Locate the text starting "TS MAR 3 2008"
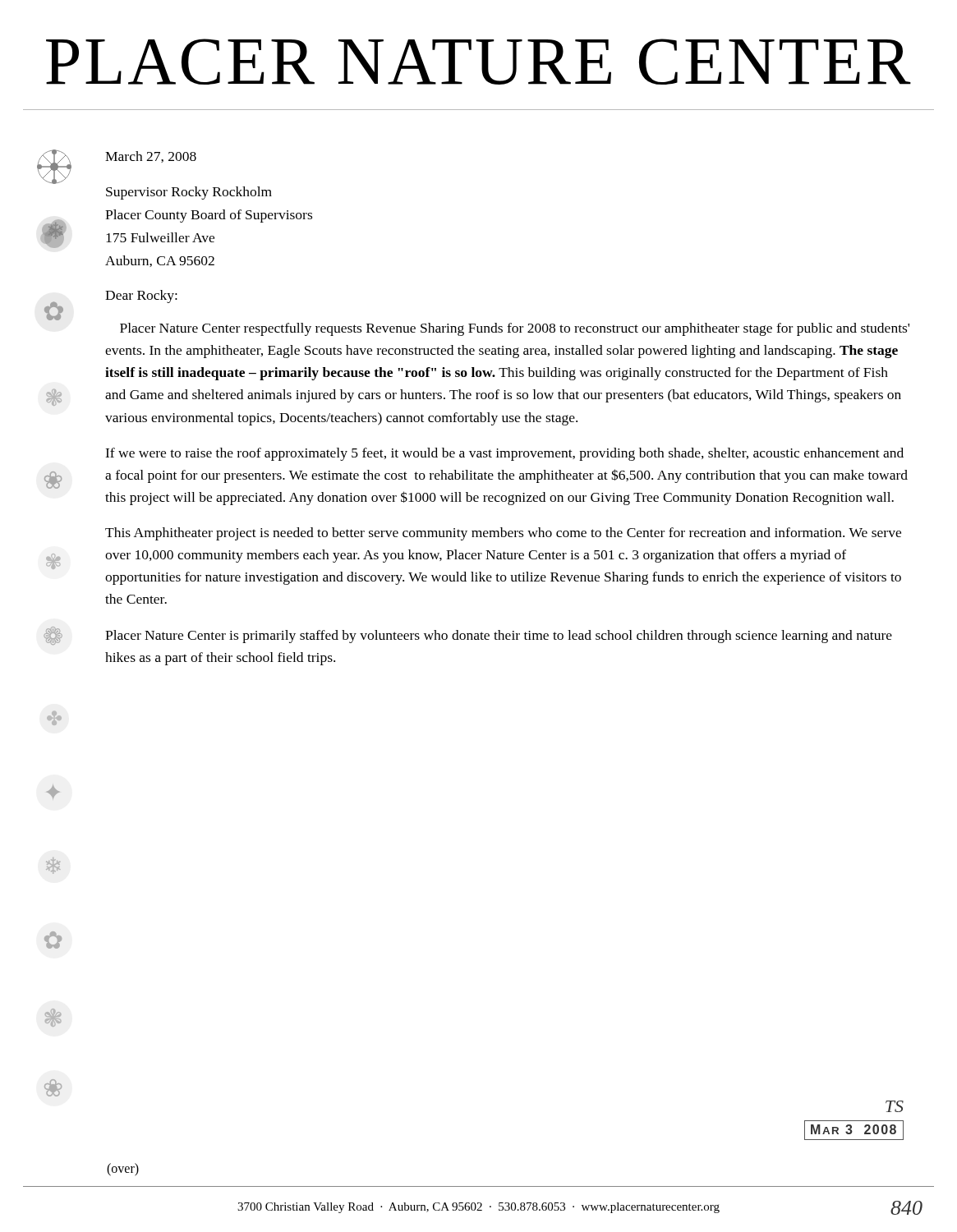The image size is (957, 1232). click(854, 1118)
